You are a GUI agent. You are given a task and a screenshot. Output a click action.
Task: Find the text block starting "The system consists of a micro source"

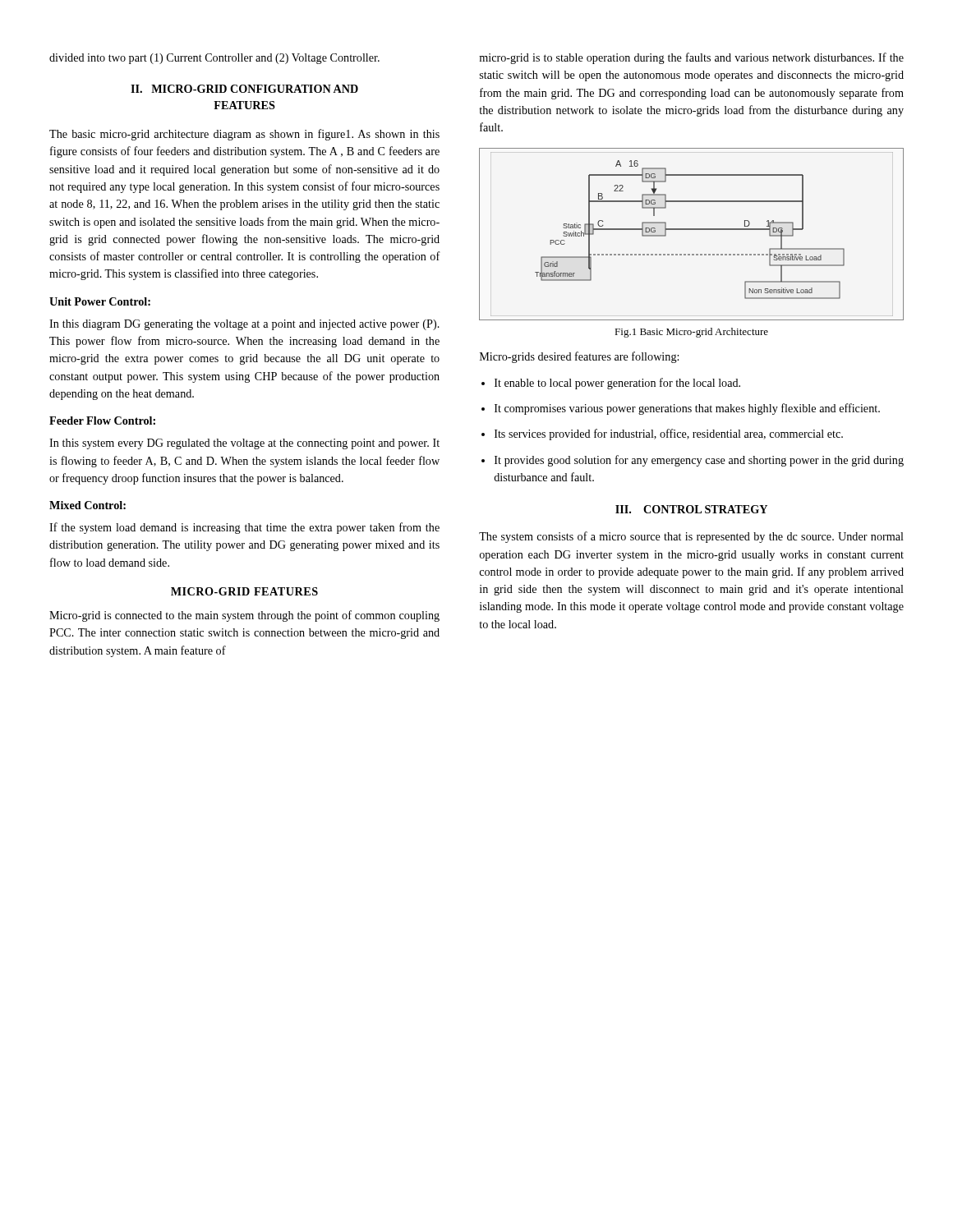tap(691, 581)
